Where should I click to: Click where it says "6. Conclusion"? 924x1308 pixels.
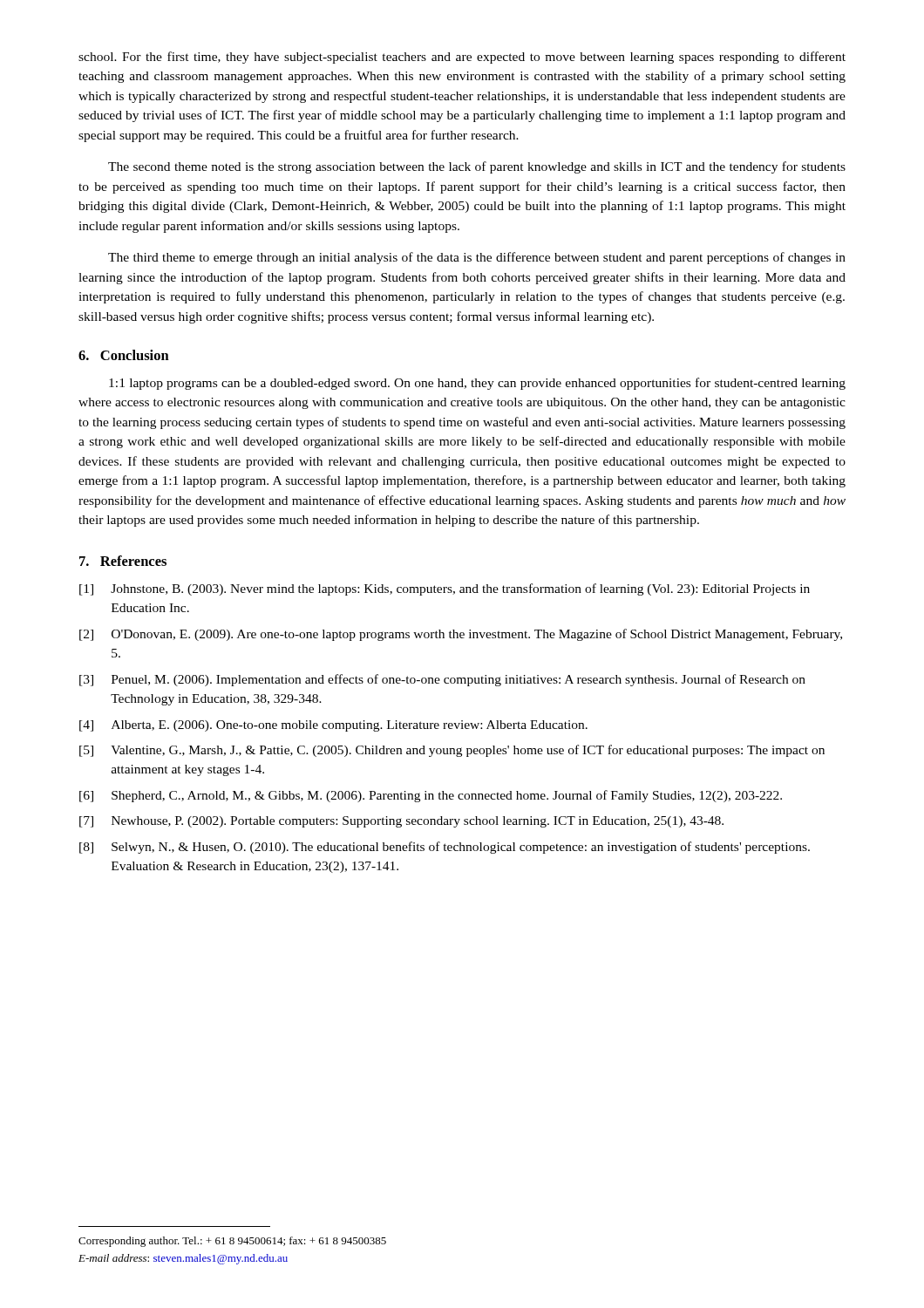124,355
